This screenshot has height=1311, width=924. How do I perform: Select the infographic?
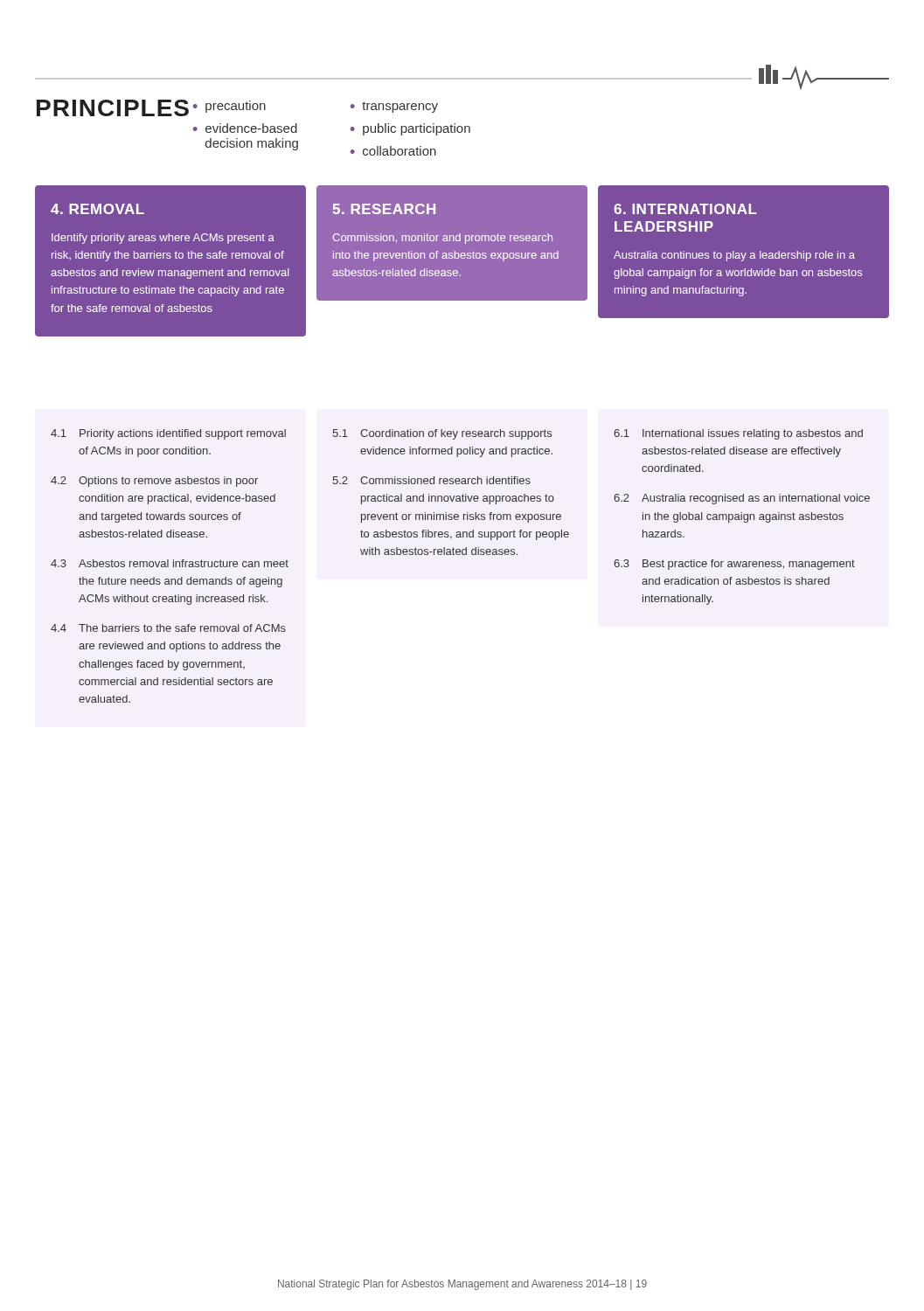(x=462, y=80)
